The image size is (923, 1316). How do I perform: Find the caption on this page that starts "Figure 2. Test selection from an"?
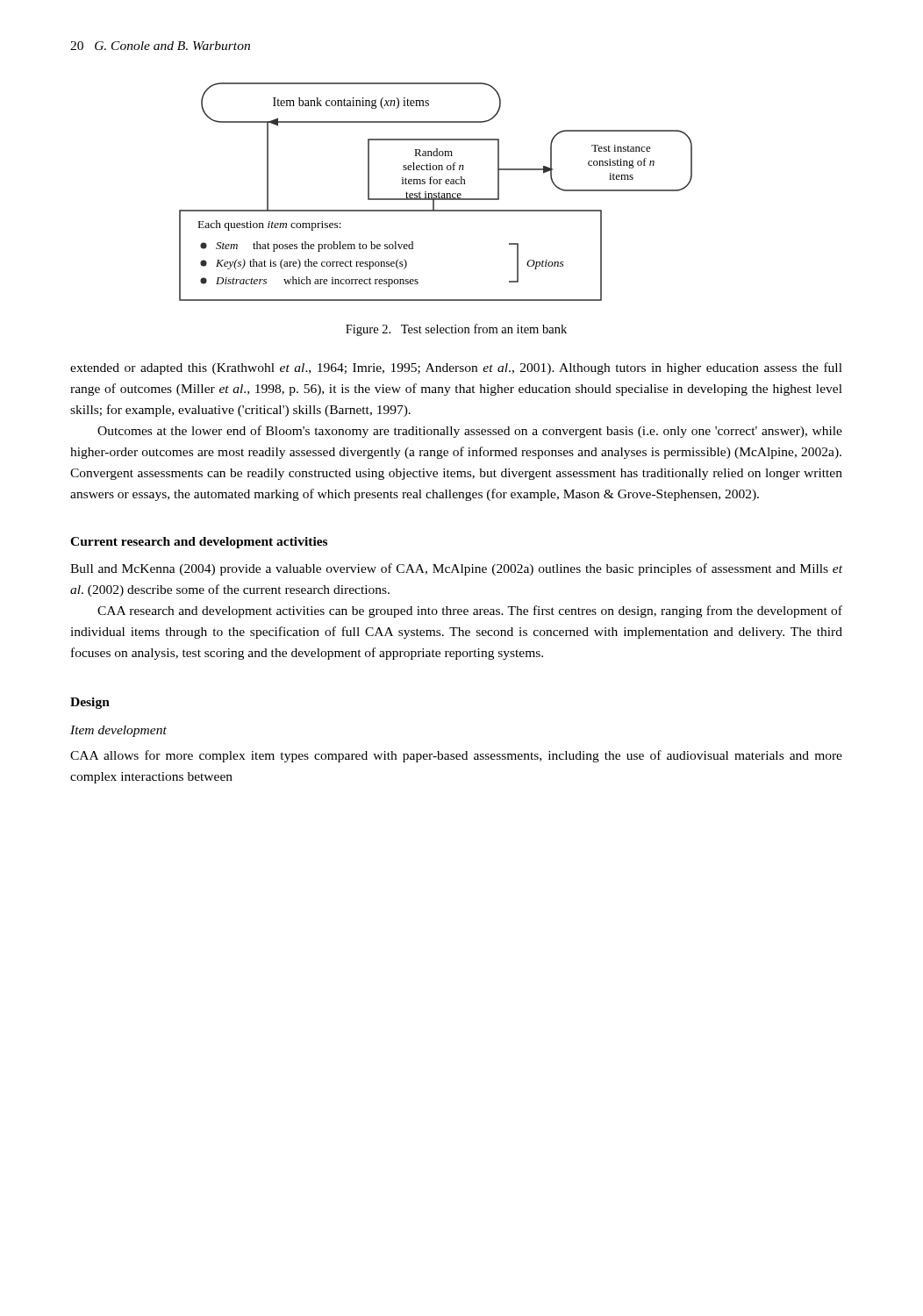(x=456, y=329)
